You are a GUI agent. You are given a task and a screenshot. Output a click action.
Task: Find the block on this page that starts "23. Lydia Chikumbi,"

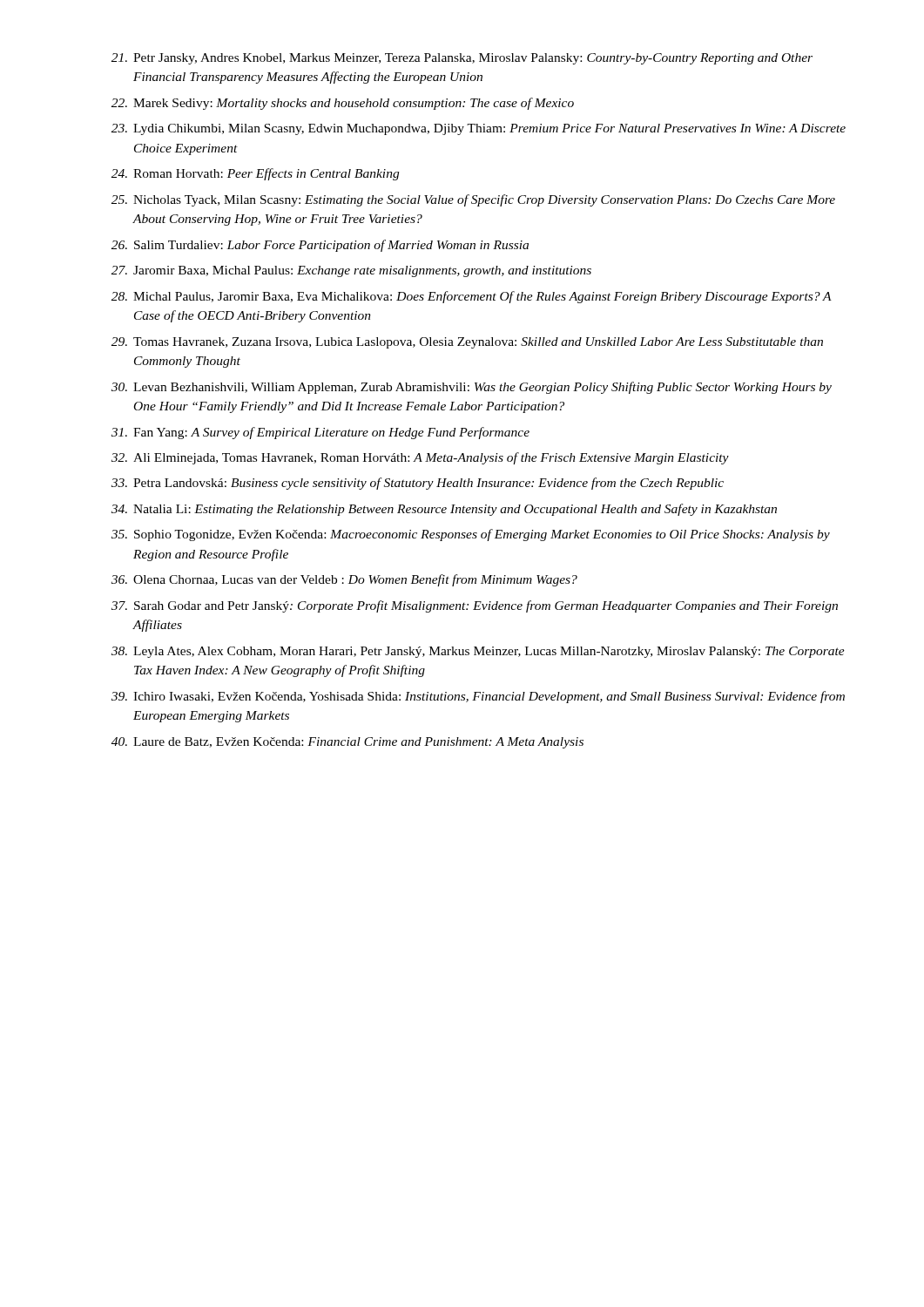tap(469, 138)
